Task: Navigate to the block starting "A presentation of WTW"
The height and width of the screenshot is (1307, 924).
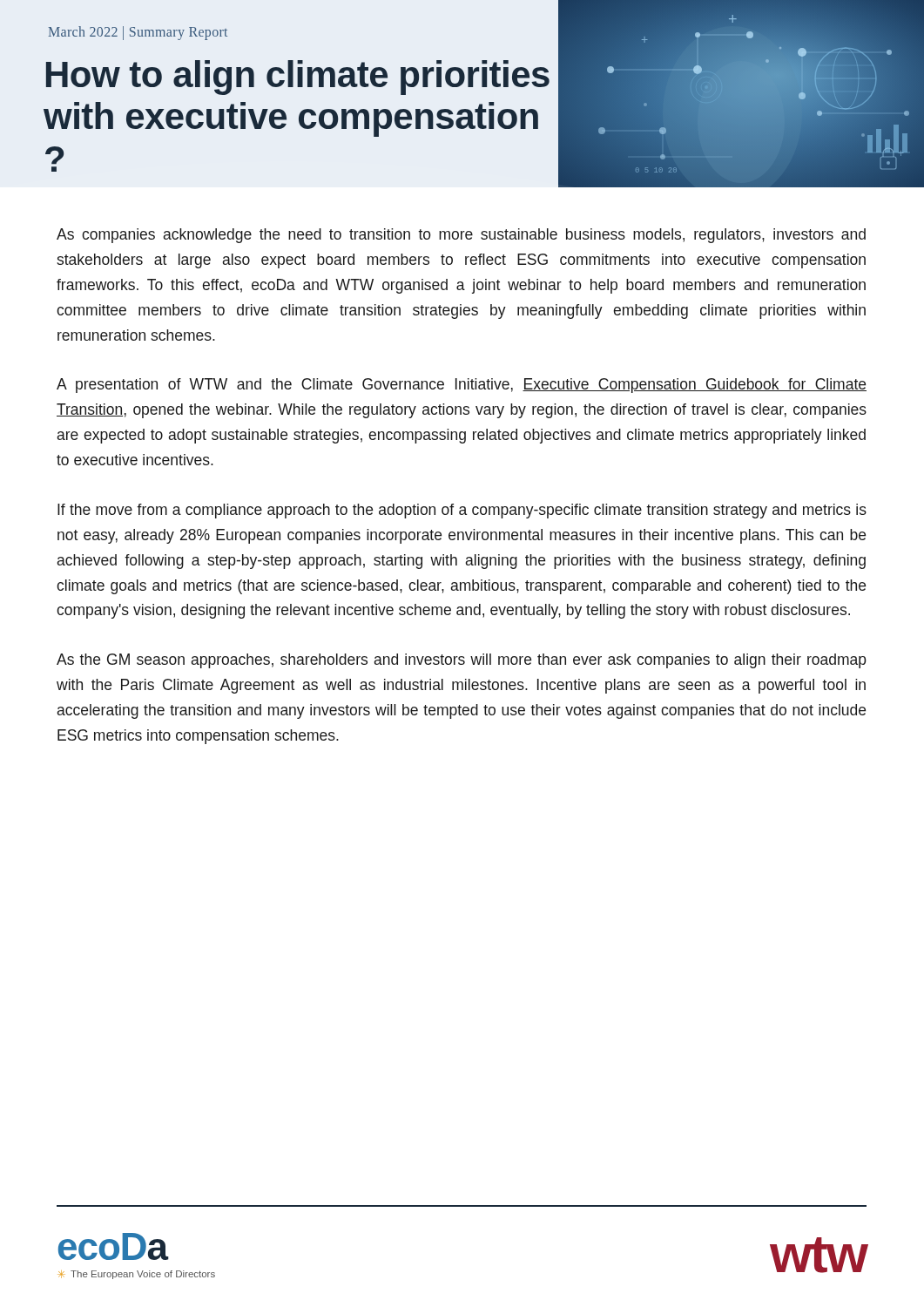Action: (x=462, y=422)
